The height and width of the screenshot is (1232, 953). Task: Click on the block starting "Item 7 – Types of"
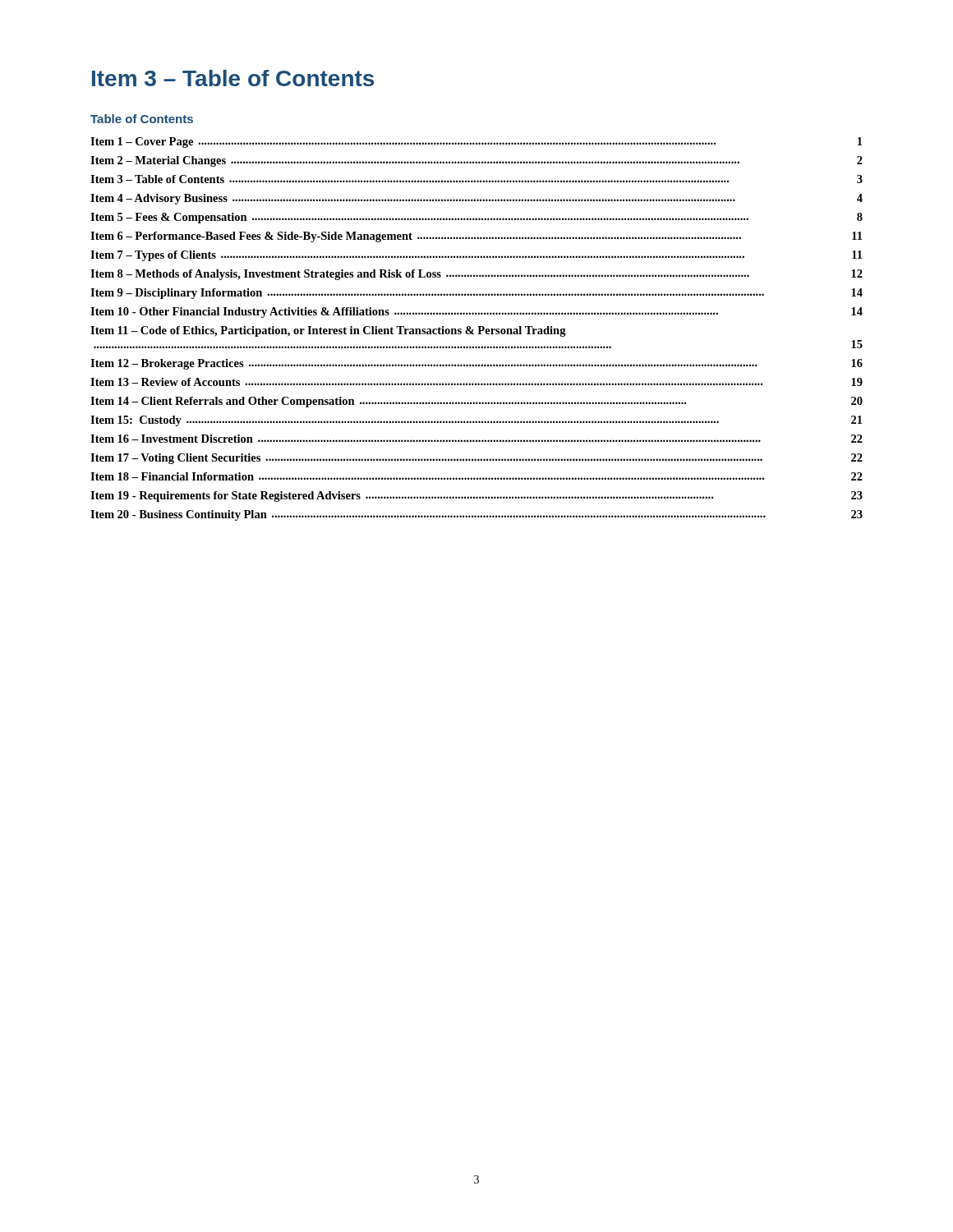pyautogui.click(x=476, y=255)
